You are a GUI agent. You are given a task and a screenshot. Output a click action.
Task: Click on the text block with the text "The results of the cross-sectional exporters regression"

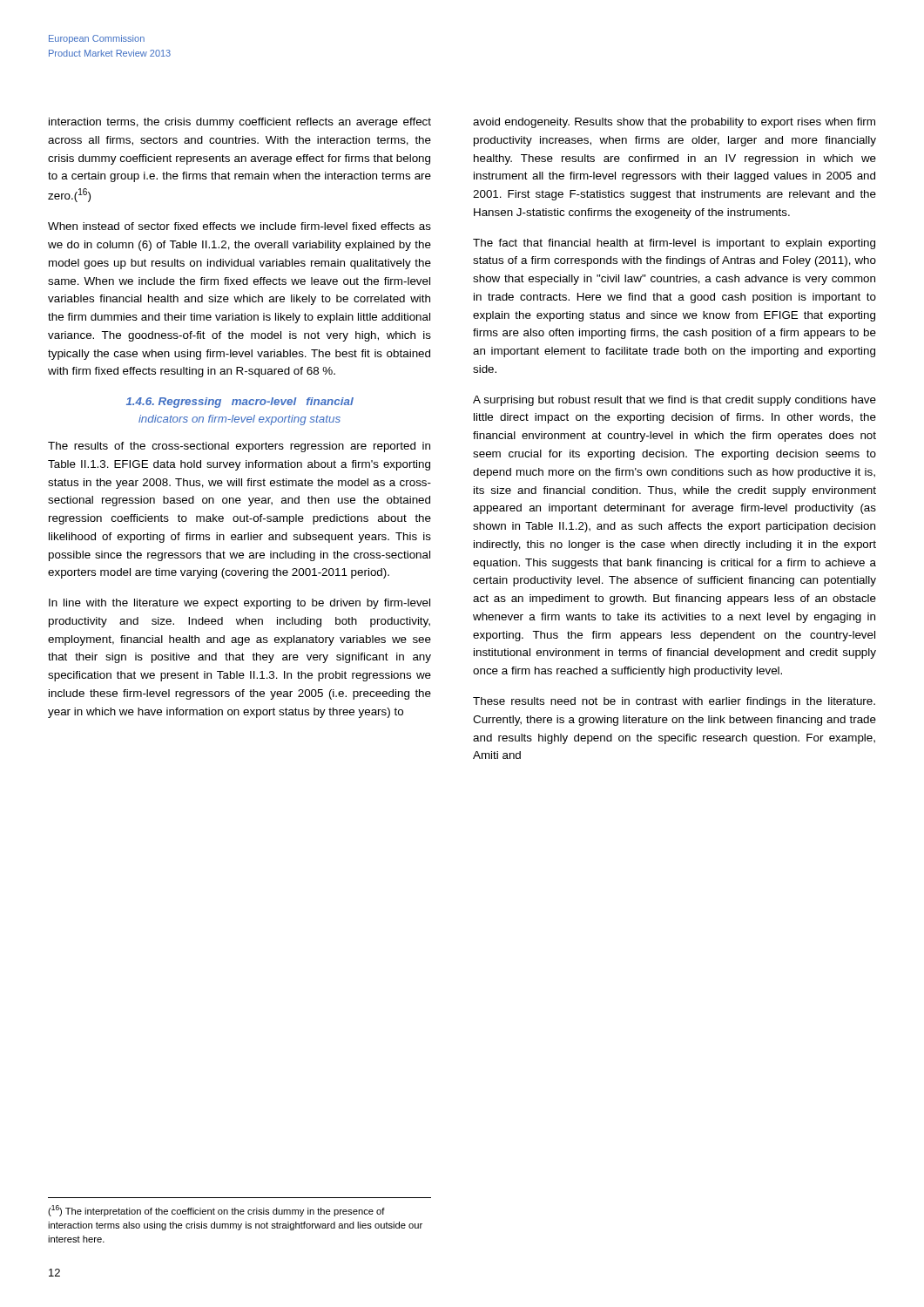coord(239,509)
